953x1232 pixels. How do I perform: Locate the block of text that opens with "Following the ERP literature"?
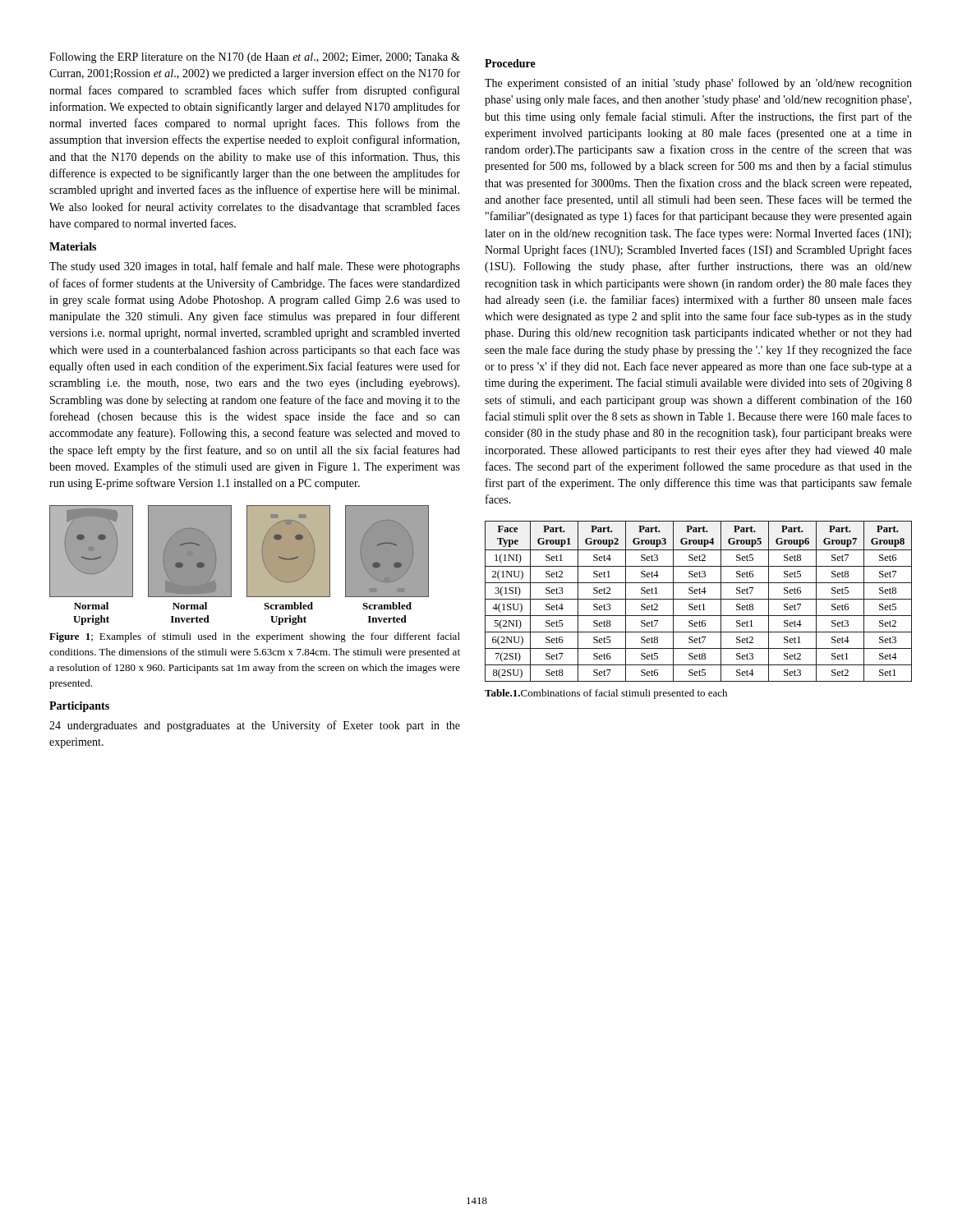pos(255,141)
